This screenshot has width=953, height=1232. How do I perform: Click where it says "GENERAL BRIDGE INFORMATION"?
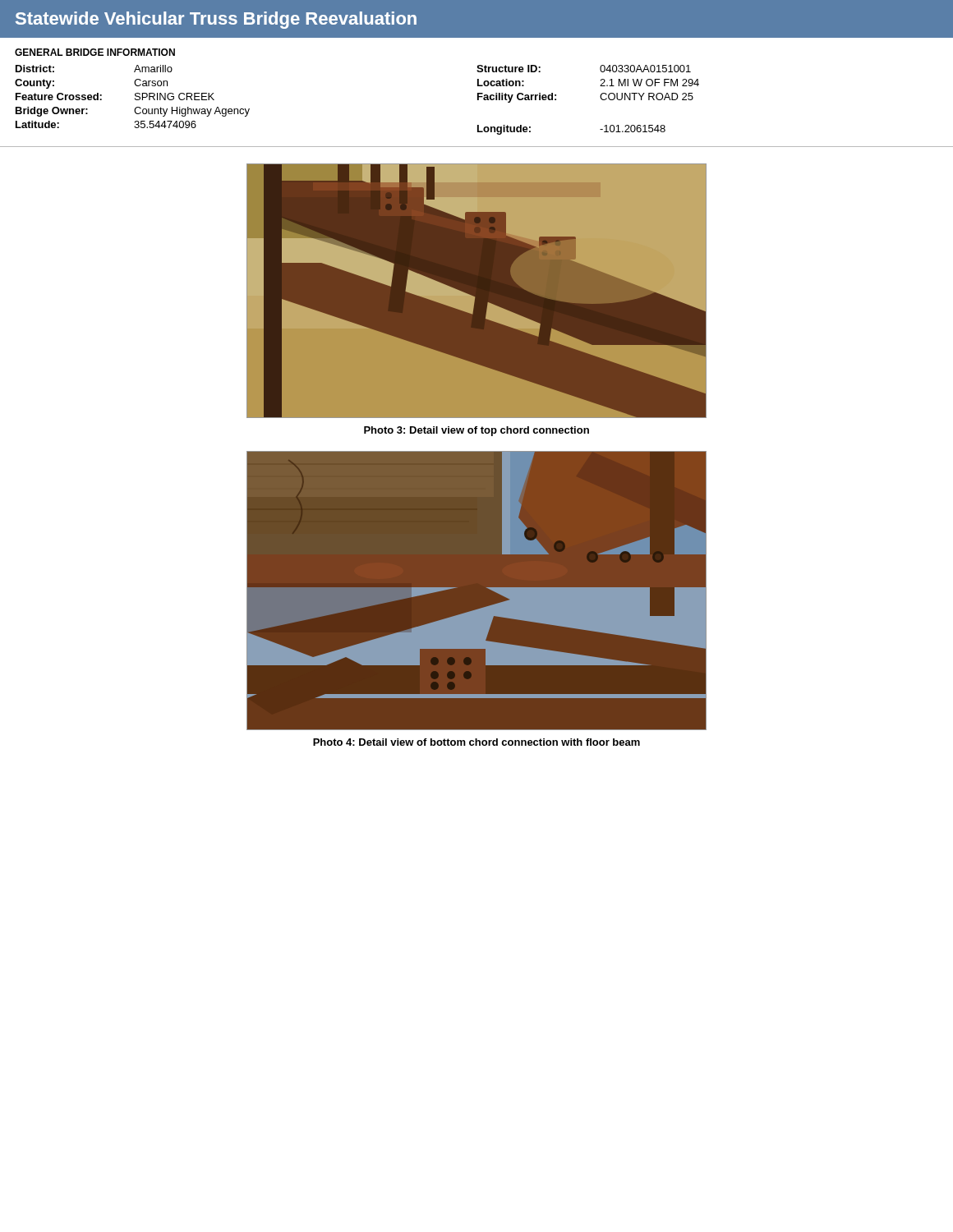[x=95, y=53]
